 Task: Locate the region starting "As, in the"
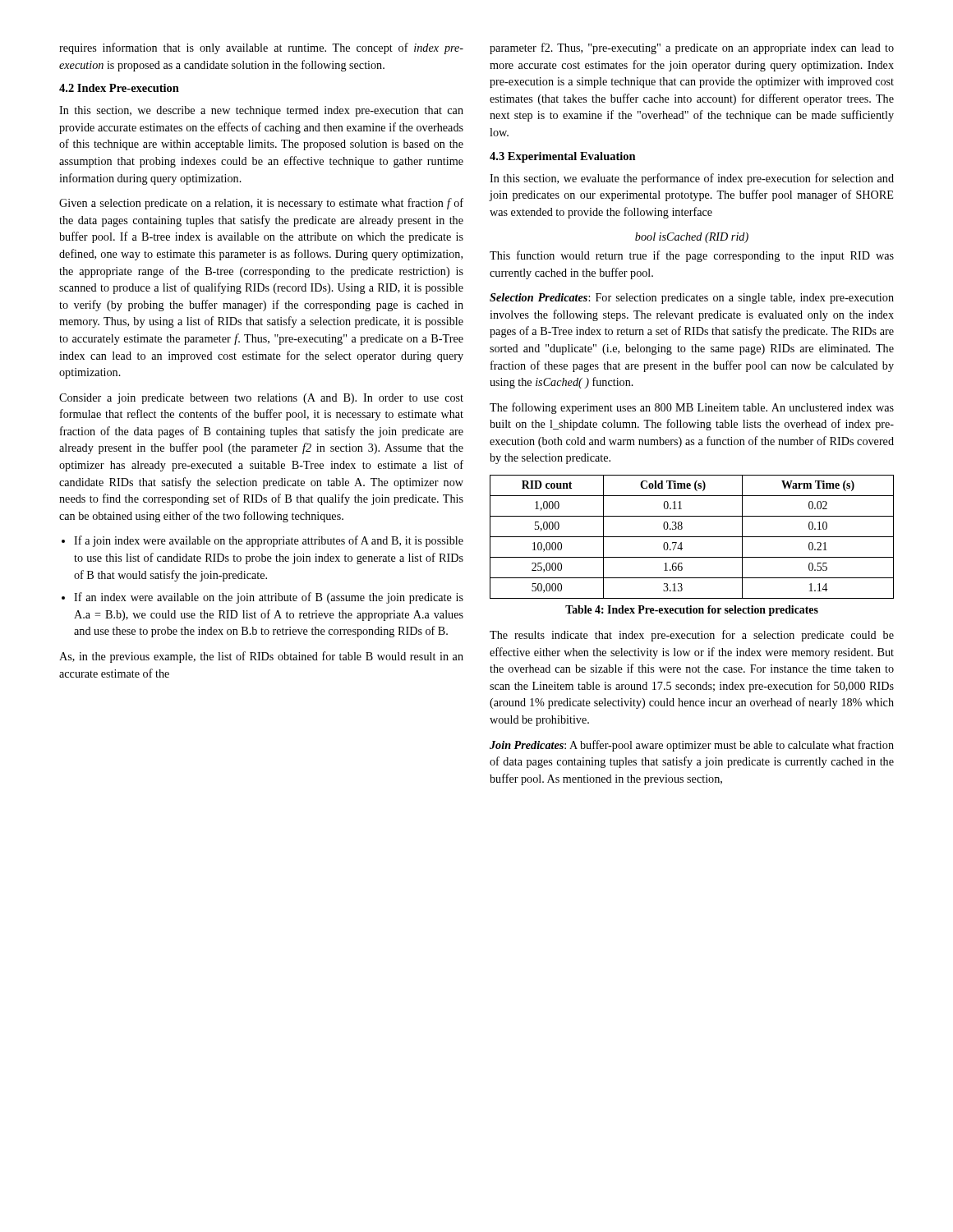tap(261, 665)
